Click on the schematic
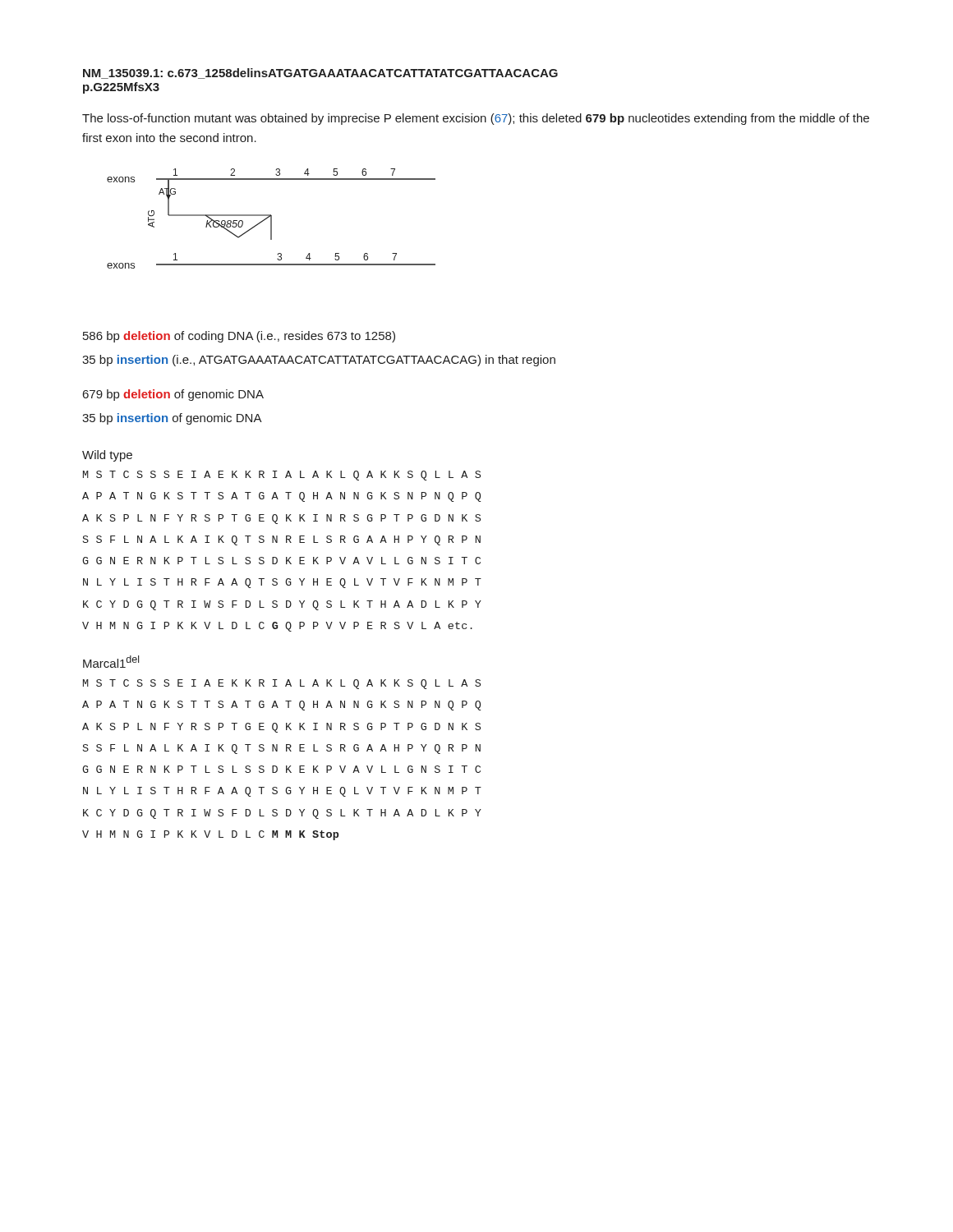Screen dimensions: 1232x953 click(489, 233)
